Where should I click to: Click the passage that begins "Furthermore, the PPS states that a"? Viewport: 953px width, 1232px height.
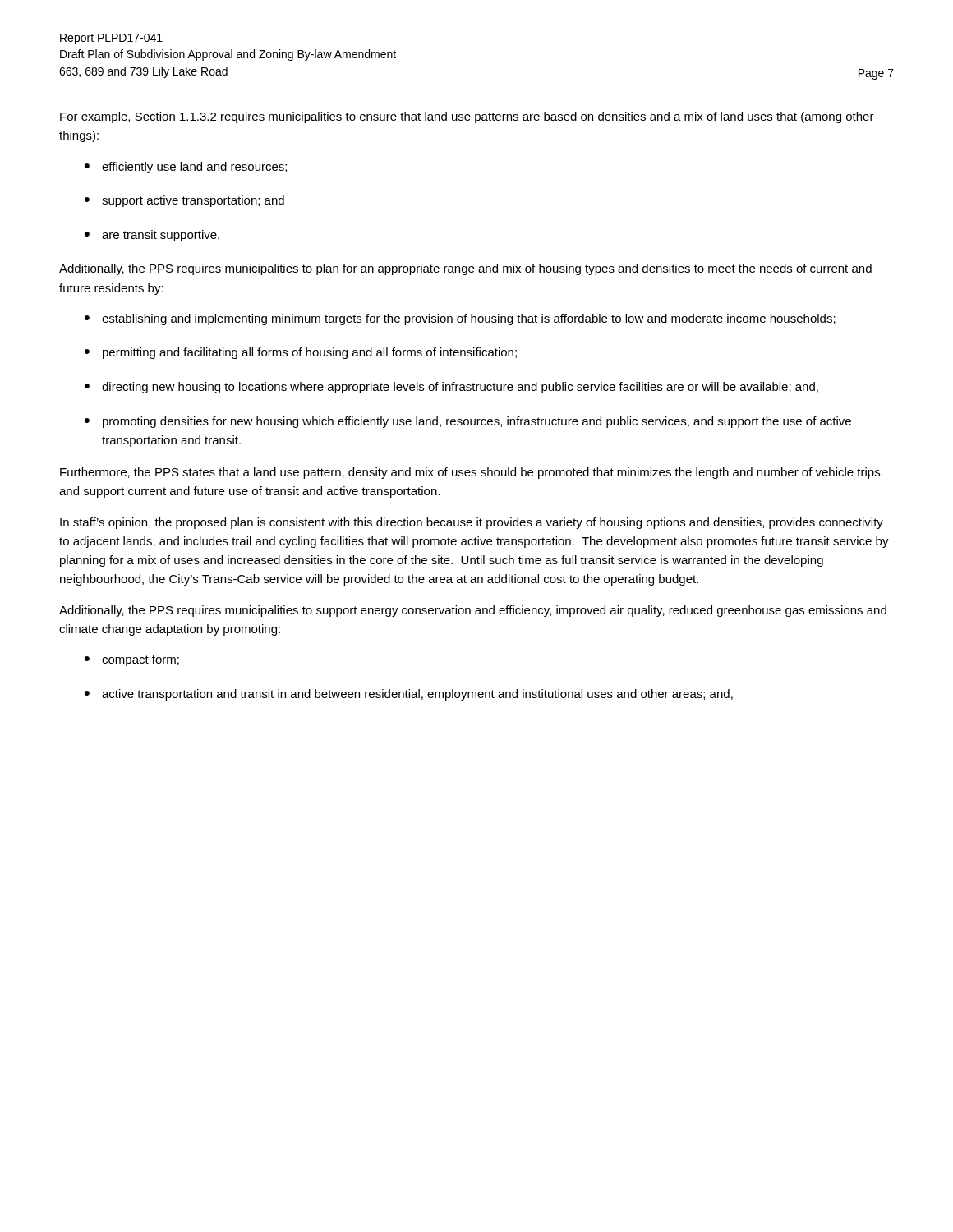(x=470, y=481)
